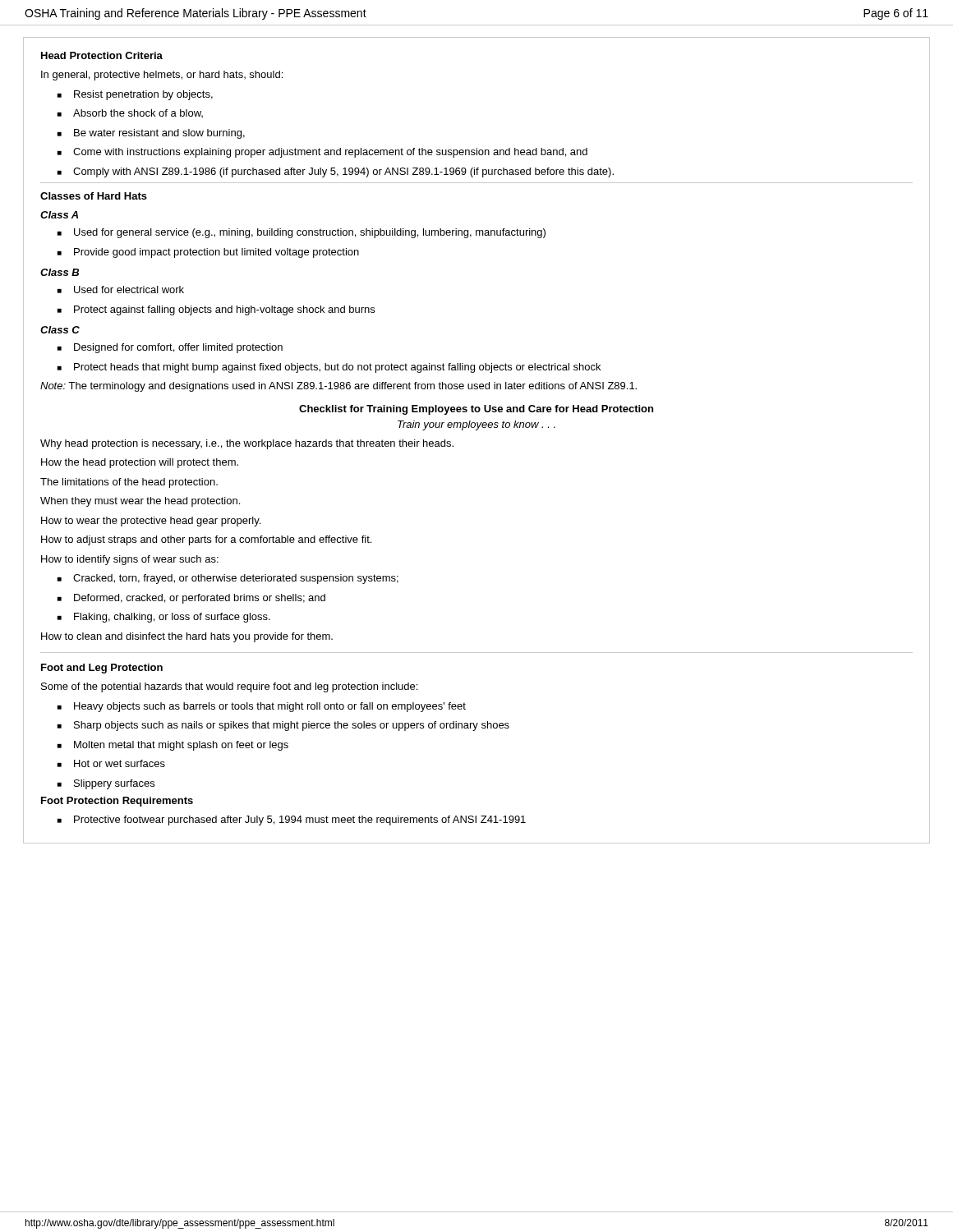Where does it say "■Resist penetration by objects,"?
Viewport: 953px width, 1232px height.
(x=135, y=94)
